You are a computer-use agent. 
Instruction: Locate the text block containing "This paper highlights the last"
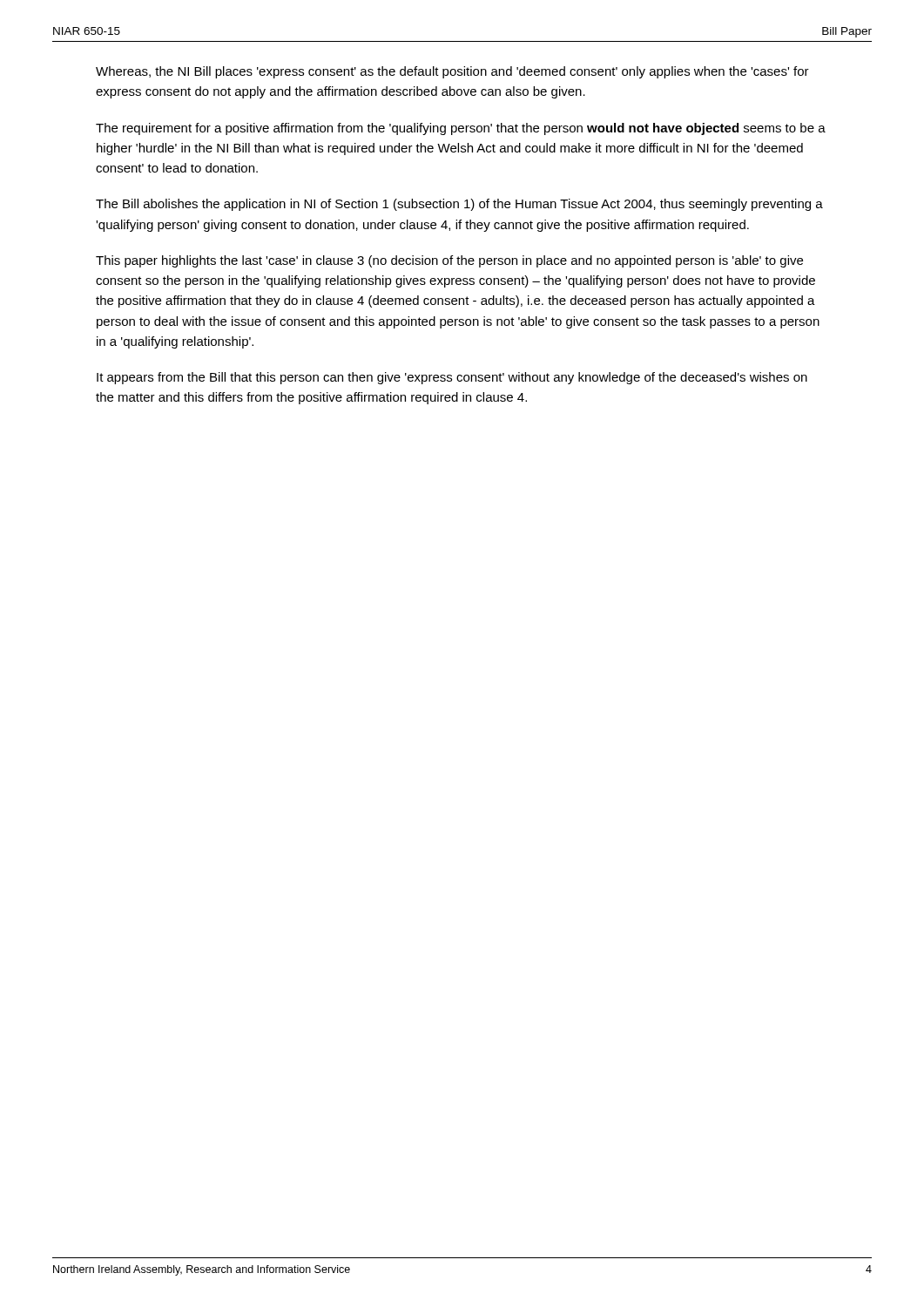click(458, 300)
